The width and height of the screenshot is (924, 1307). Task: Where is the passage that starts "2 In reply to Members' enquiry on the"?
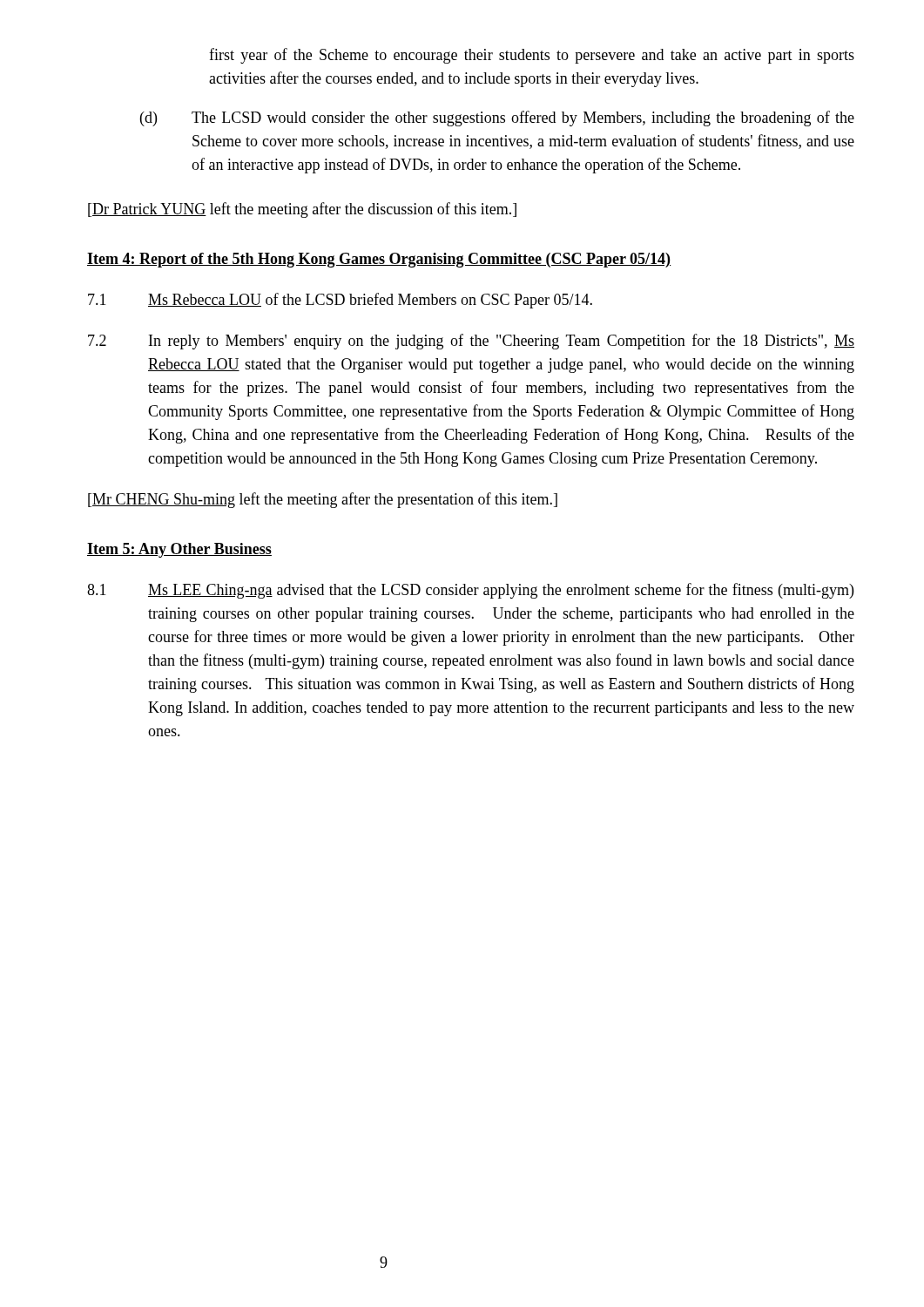471,400
